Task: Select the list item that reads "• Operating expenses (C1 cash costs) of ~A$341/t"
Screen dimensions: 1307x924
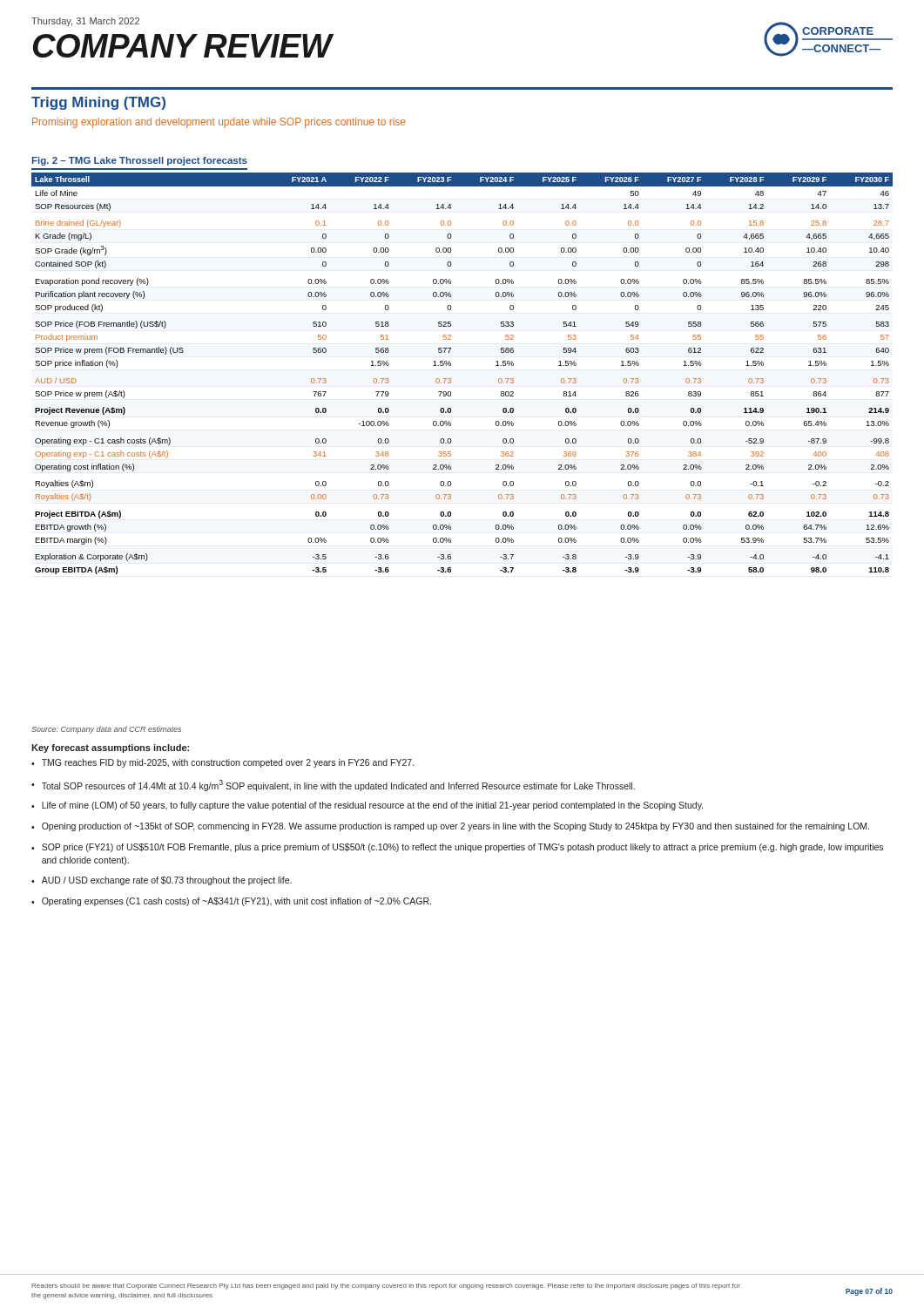Action: (232, 902)
